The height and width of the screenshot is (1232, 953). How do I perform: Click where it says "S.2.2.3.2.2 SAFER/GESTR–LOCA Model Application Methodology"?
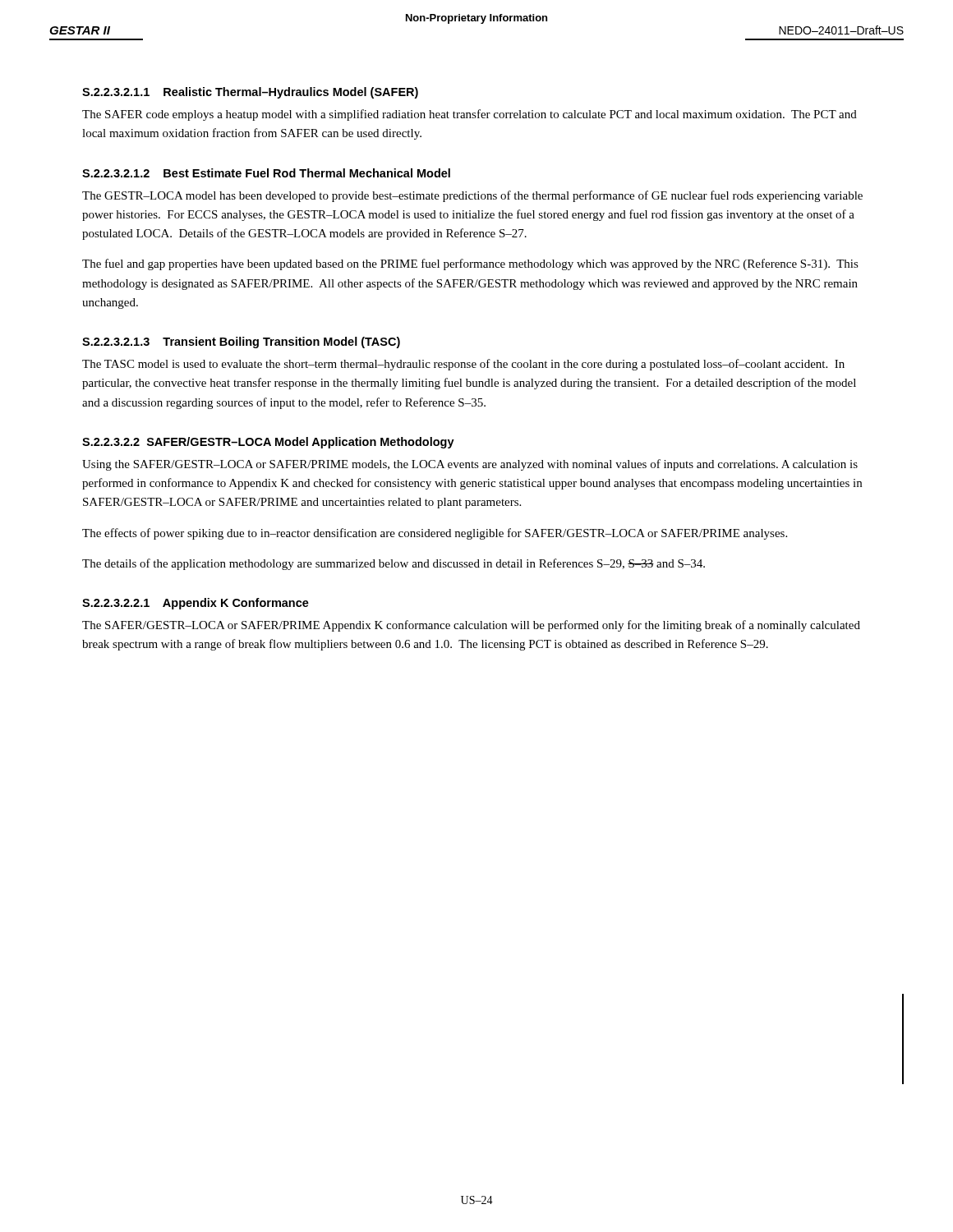[268, 442]
